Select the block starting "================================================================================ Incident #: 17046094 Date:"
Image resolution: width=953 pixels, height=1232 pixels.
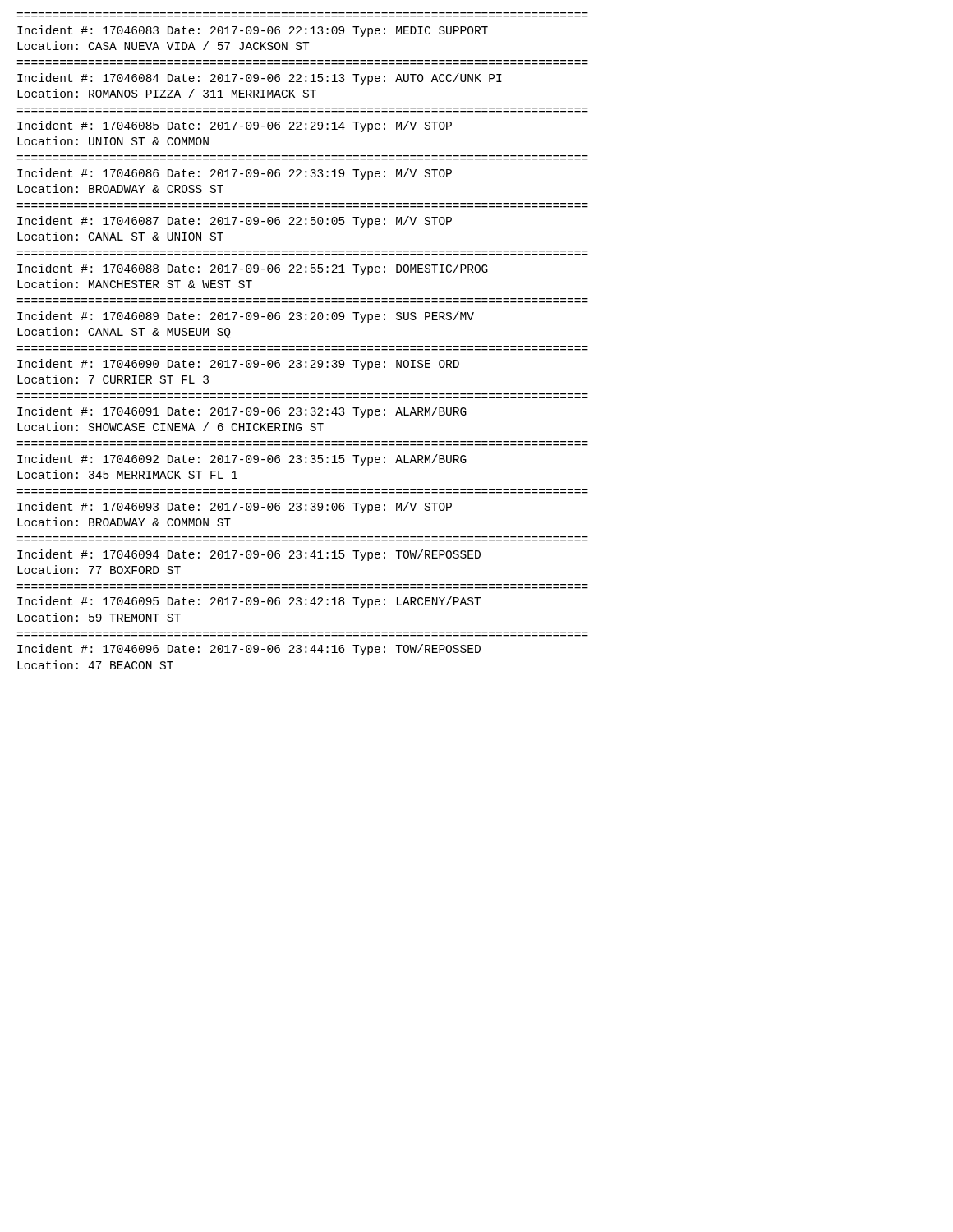[476, 556]
